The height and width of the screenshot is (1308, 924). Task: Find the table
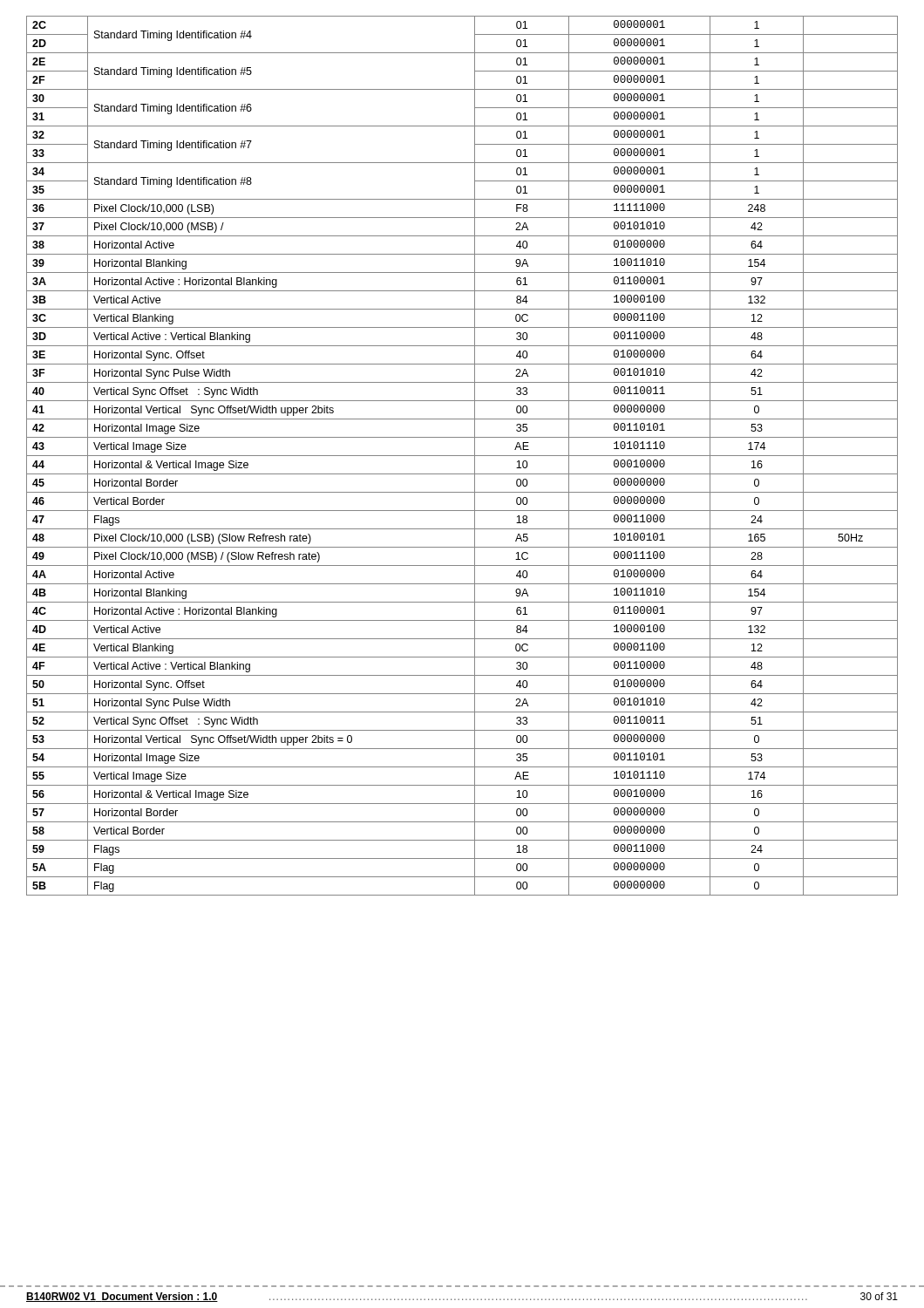(x=462, y=456)
